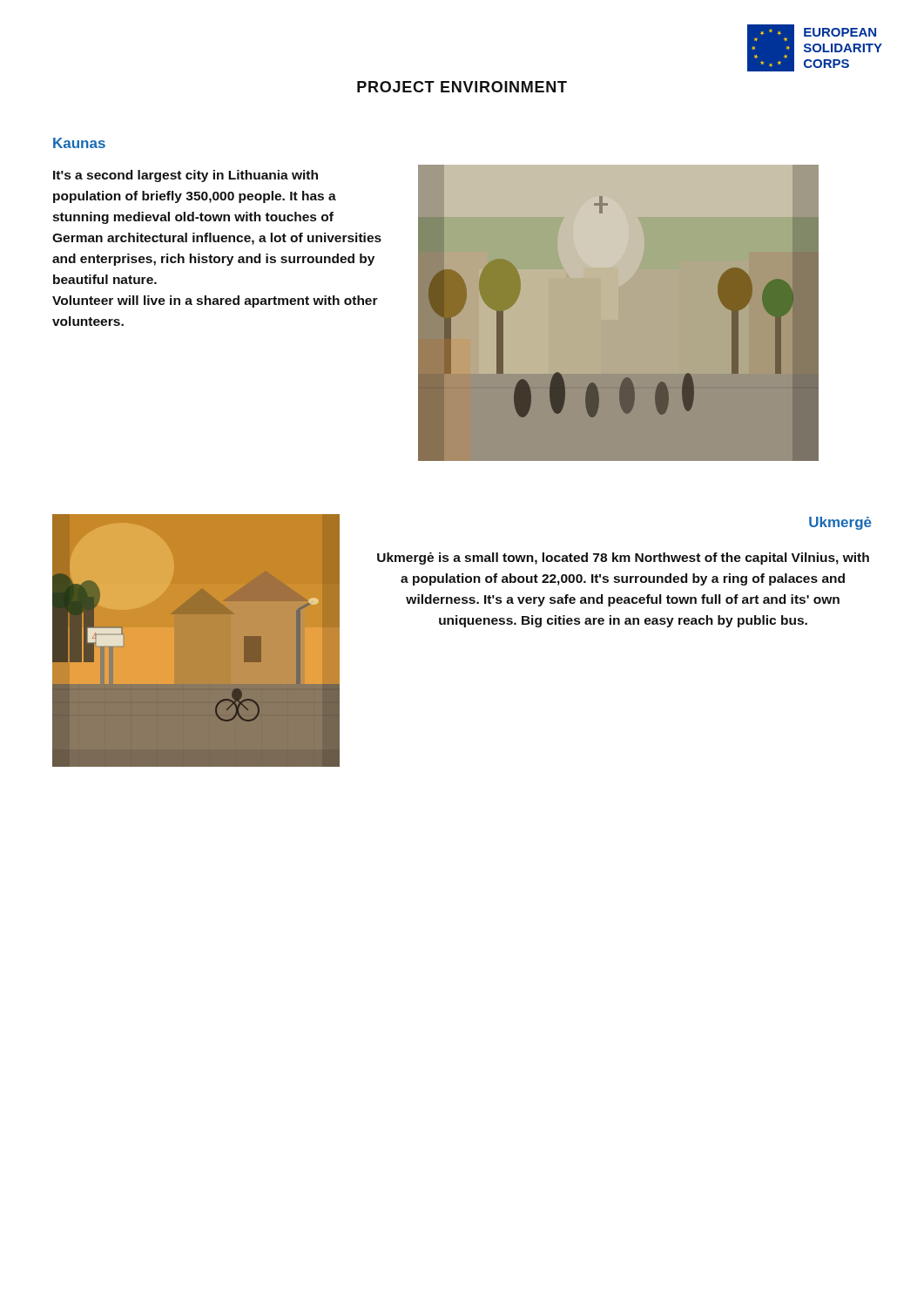Click on the passage starting "Ukmergė is a"
This screenshot has height=1307, width=924.
point(623,589)
